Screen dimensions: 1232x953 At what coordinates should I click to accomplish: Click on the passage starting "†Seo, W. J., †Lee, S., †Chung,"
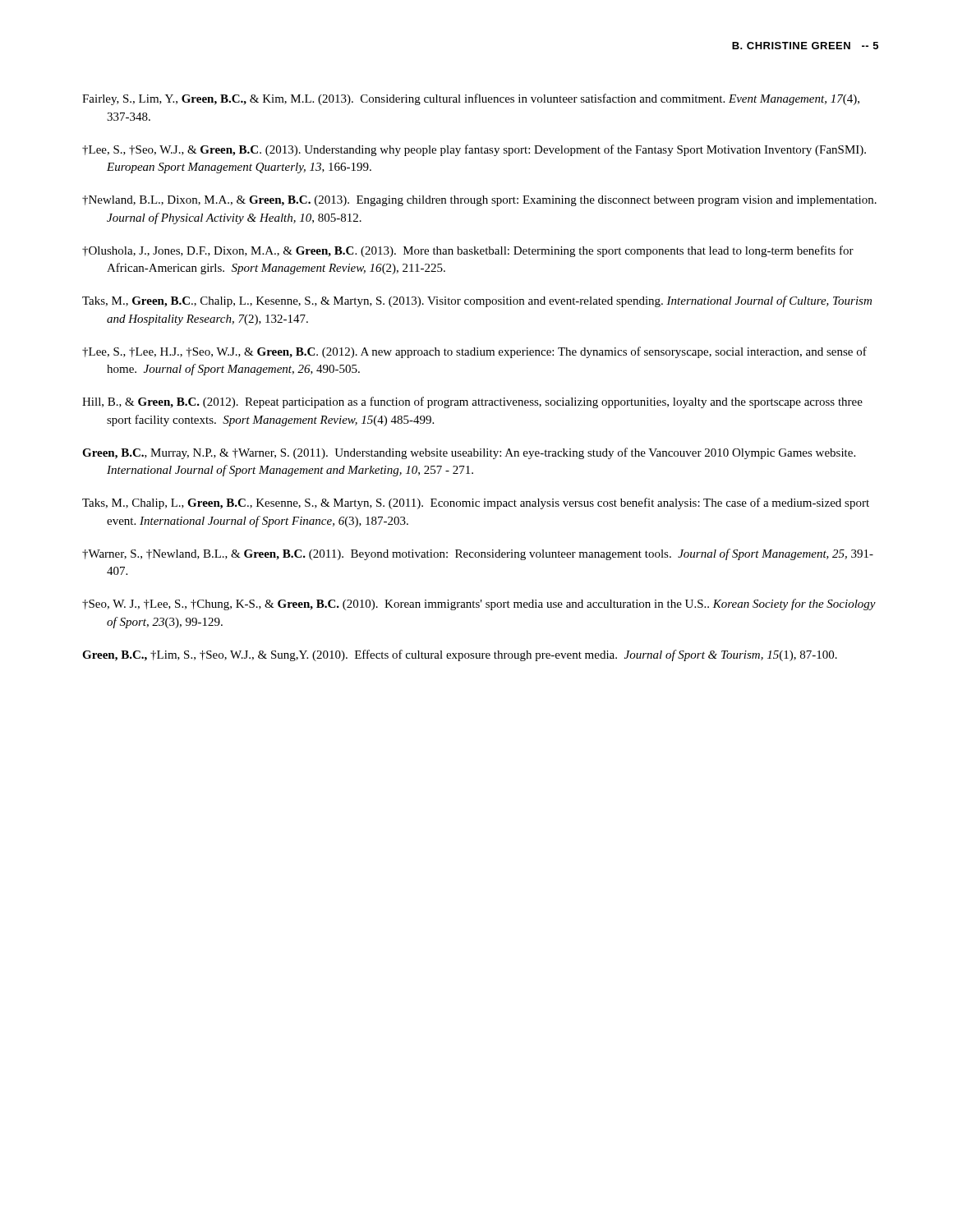pyautogui.click(x=481, y=613)
